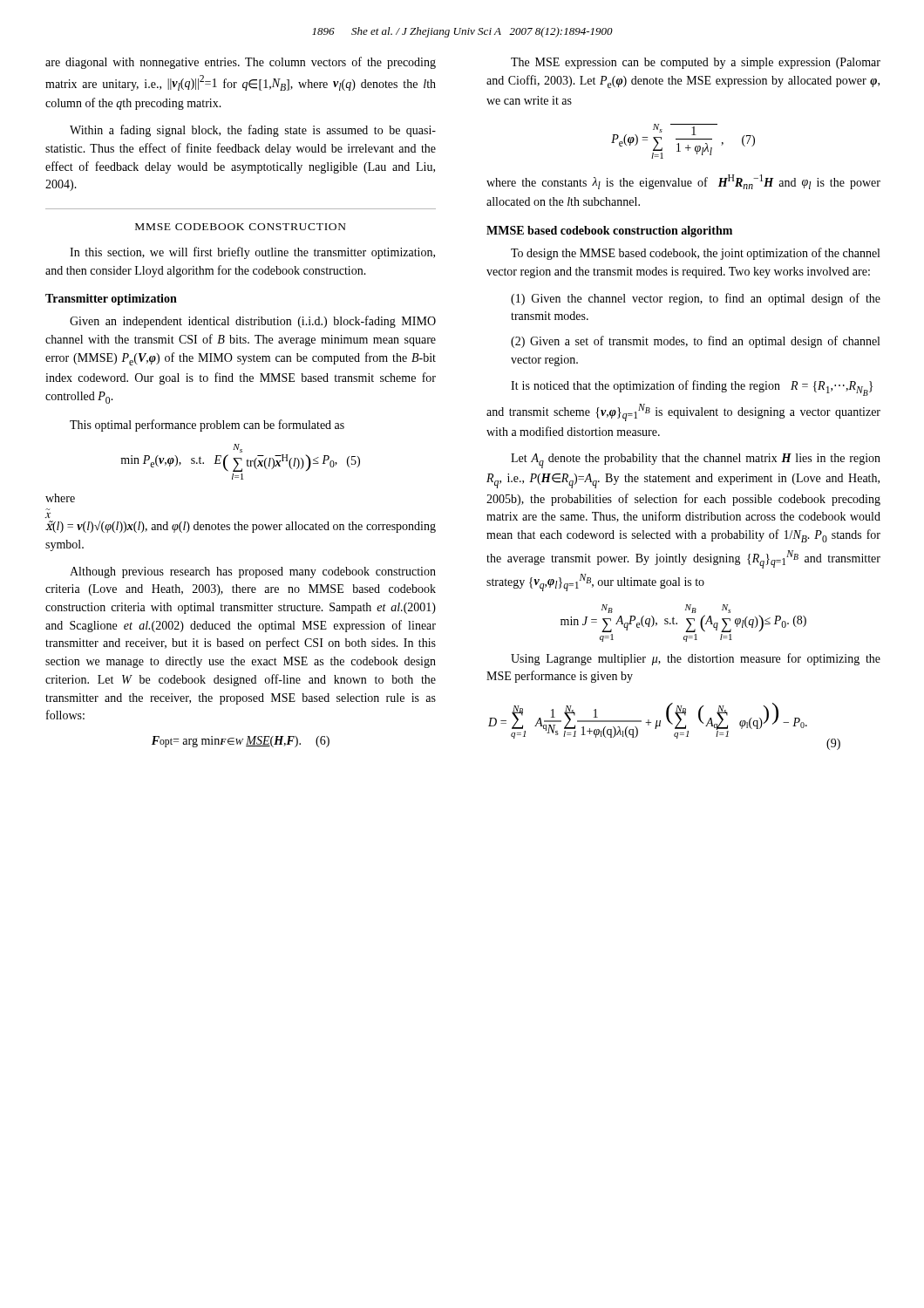The height and width of the screenshot is (1308, 924).
Task: Click on the text block that reads "In this section, we"
Action: click(x=241, y=261)
